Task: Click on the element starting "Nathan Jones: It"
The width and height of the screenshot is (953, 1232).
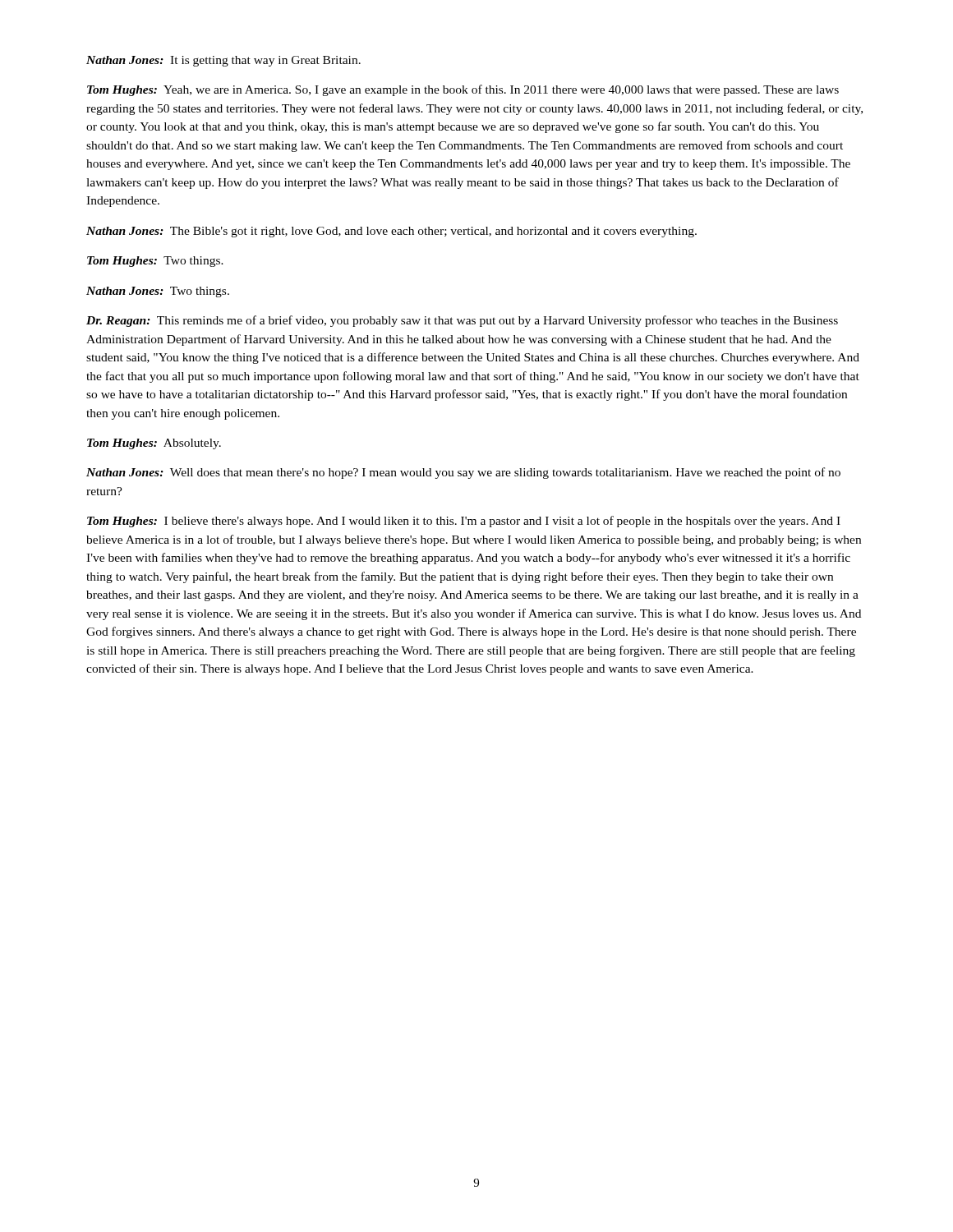Action: tap(224, 60)
